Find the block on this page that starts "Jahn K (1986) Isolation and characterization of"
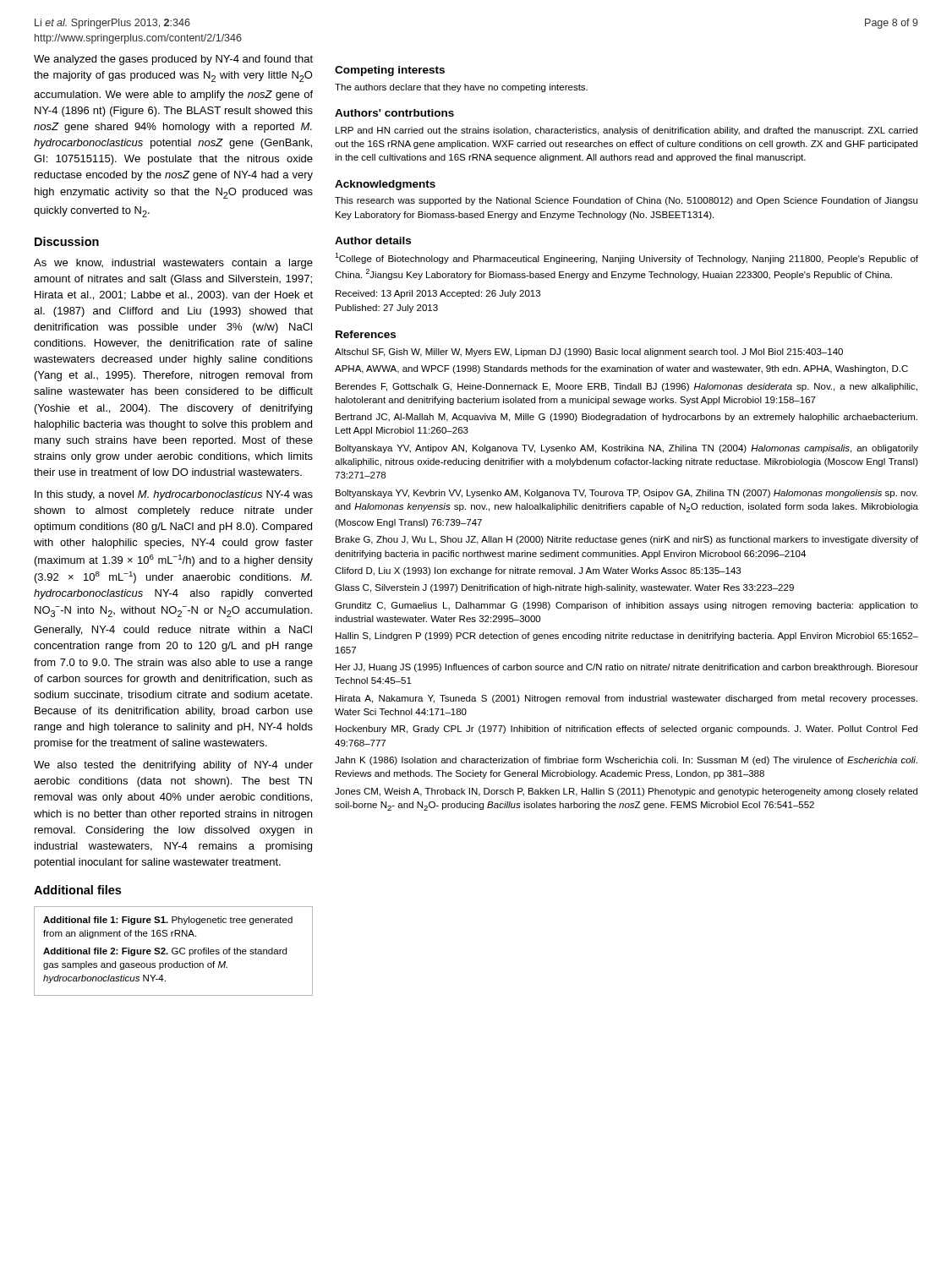This screenshot has width=952, height=1268. point(627,767)
